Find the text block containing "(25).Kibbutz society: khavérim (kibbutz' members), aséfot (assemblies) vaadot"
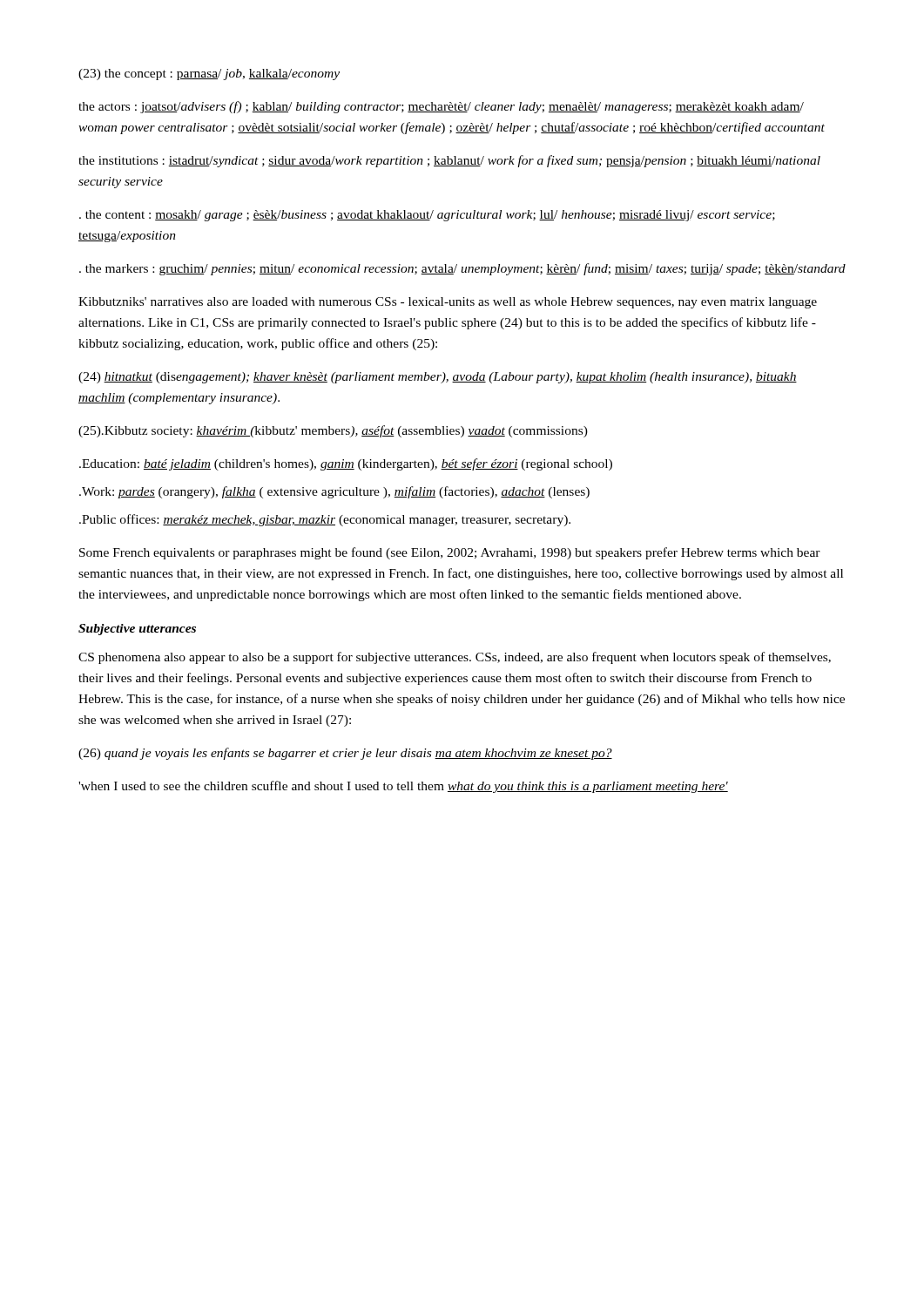Image resolution: width=924 pixels, height=1307 pixels. 333,430
